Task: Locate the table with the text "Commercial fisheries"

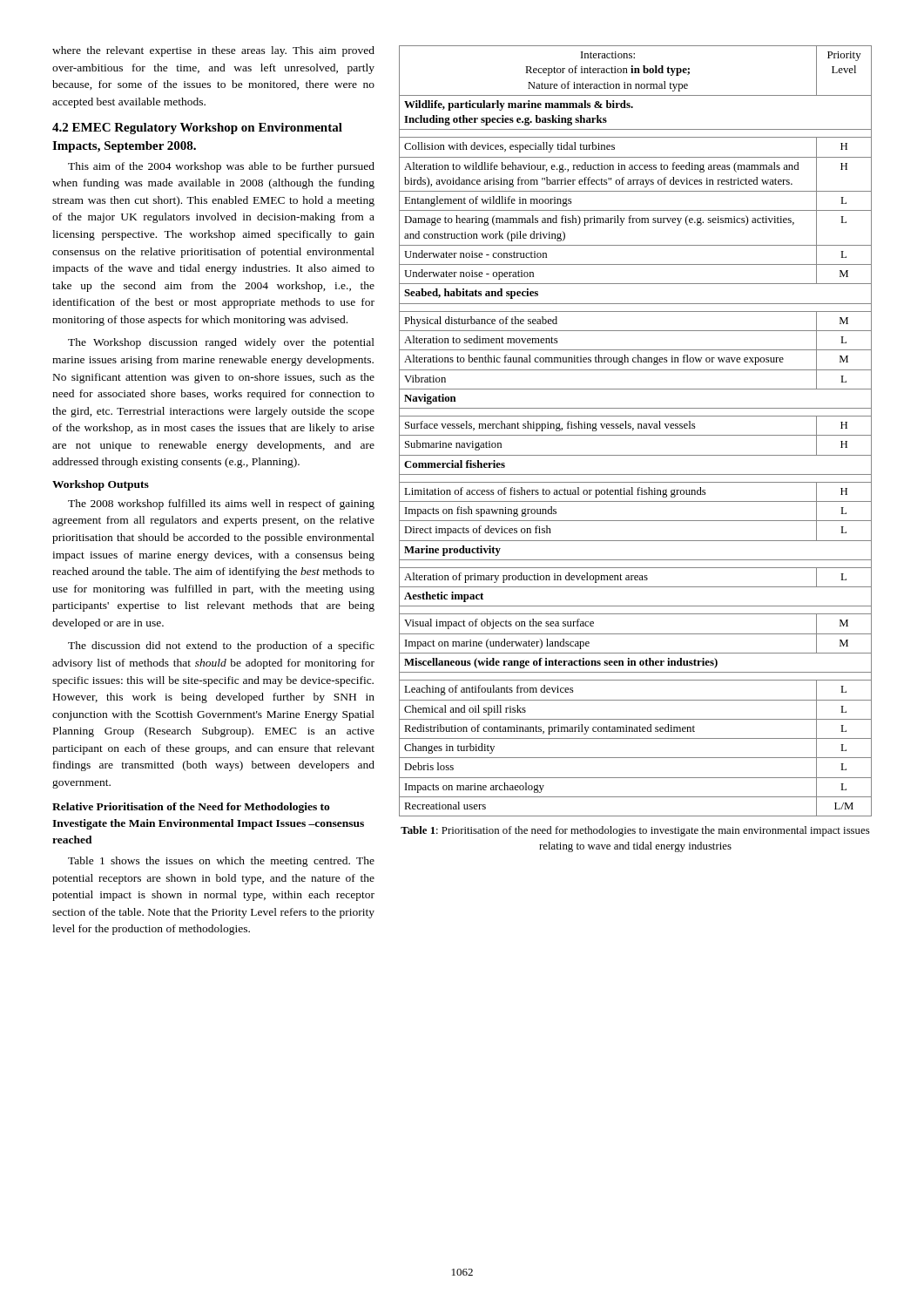Action: [x=635, y=431]
